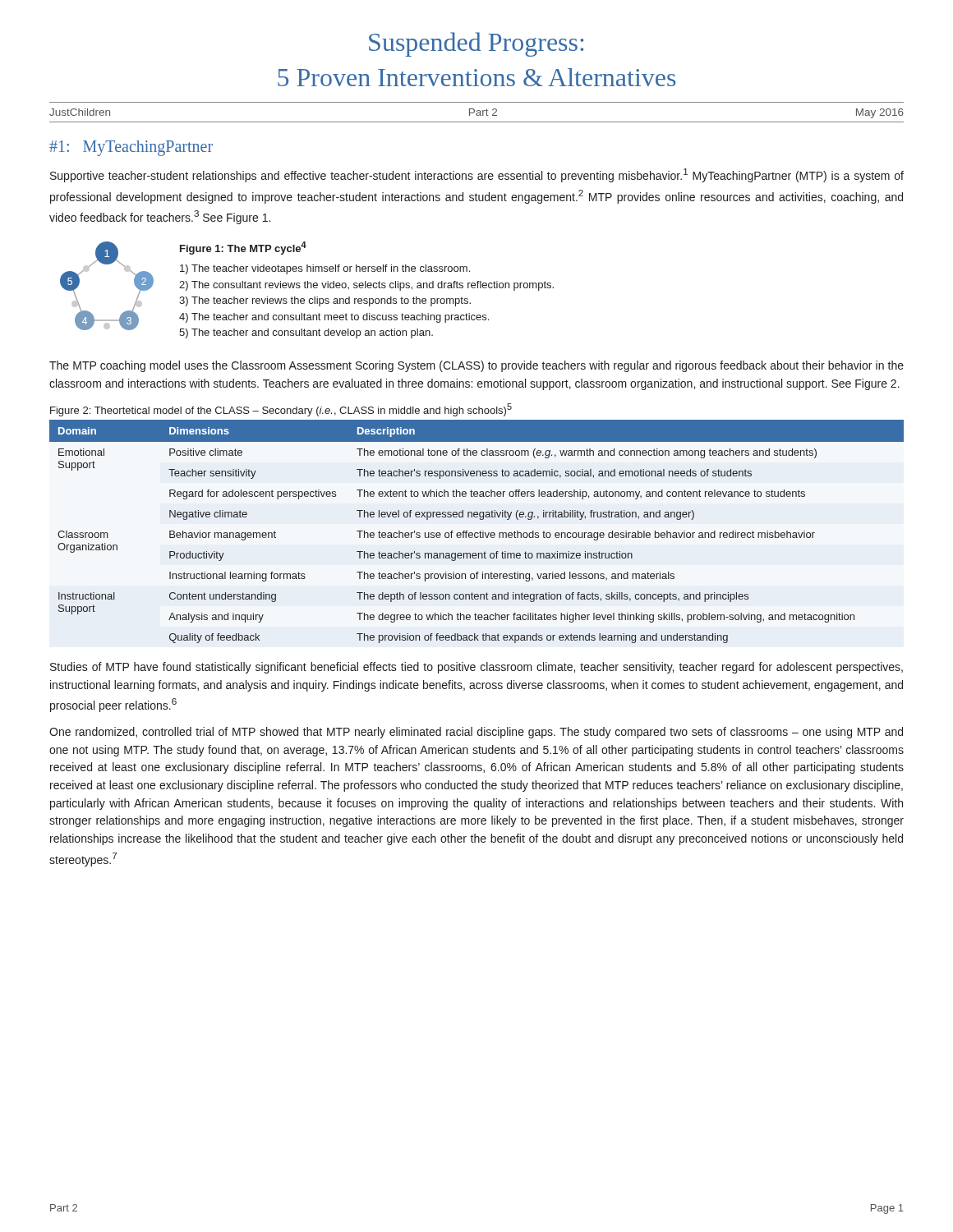Image resolution: width=953 pixels, height=1232 pixels.
Task: Select the table
Action: point(476,534)
